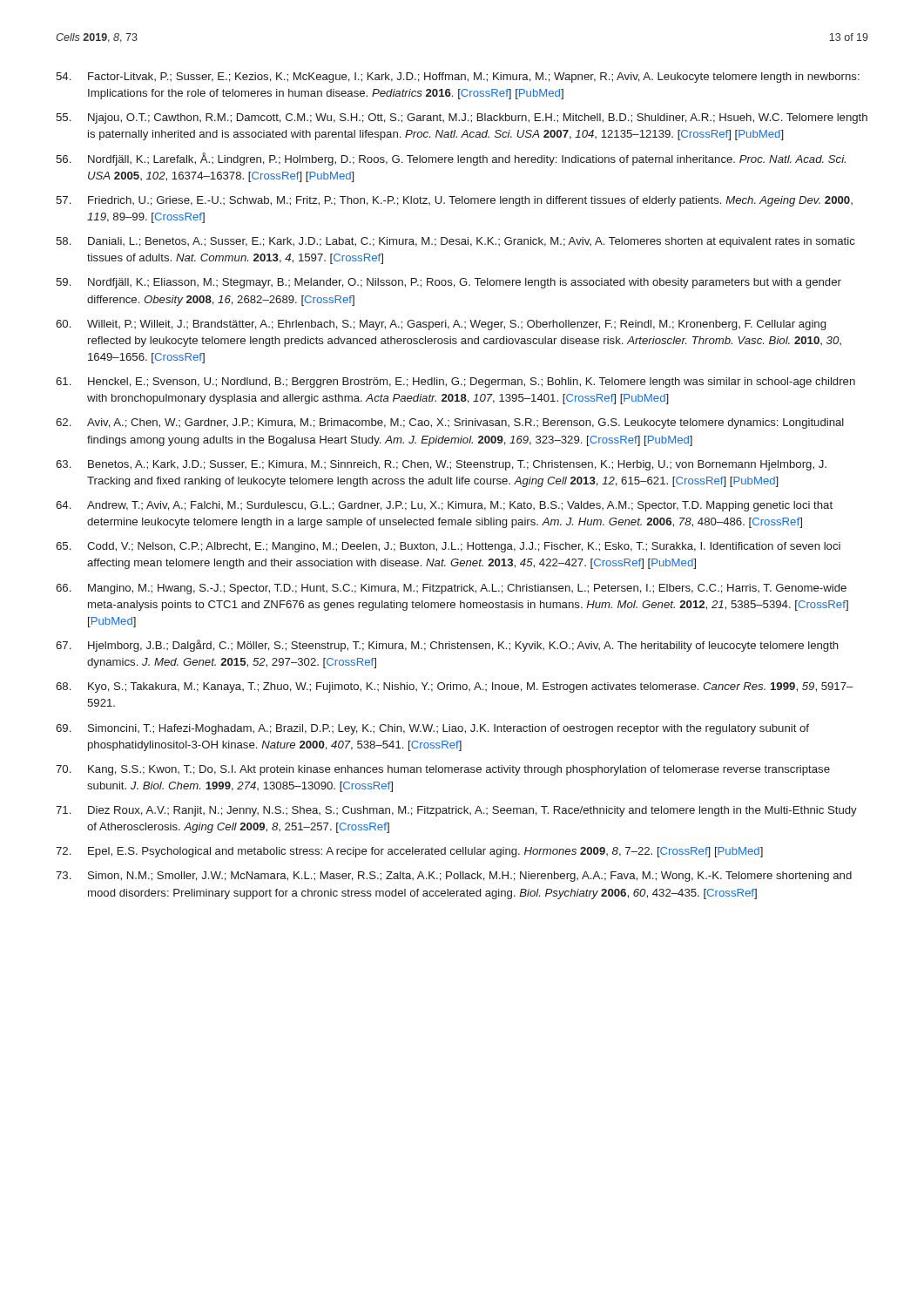924x1307 pixels.
Task: Find the element starting "71. Diez Roux, A.V.; Ranjit, N.; Jenny, N.S.;"
Action: tap(462, 818)
